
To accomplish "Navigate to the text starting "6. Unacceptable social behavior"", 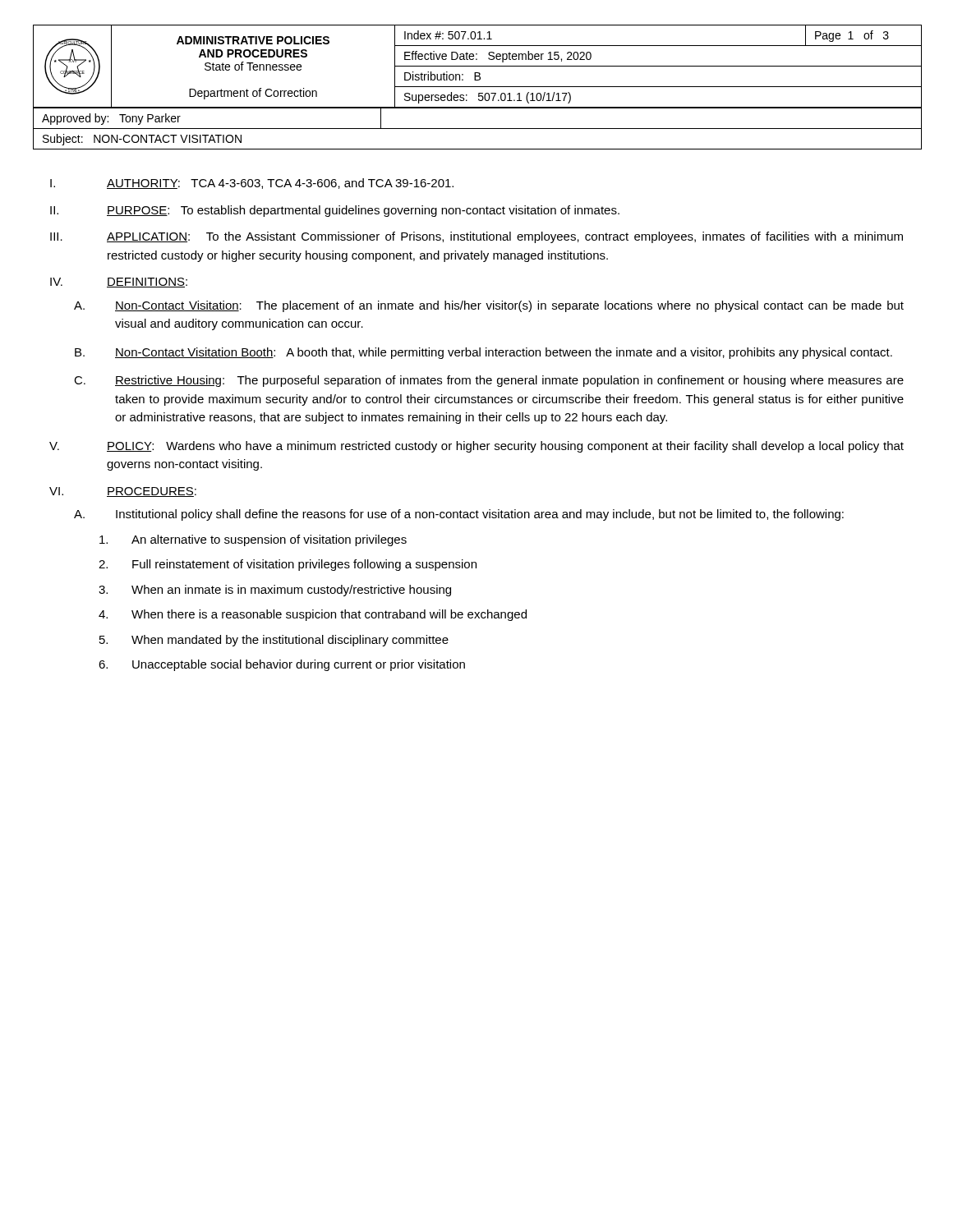I will pos(282,665).
